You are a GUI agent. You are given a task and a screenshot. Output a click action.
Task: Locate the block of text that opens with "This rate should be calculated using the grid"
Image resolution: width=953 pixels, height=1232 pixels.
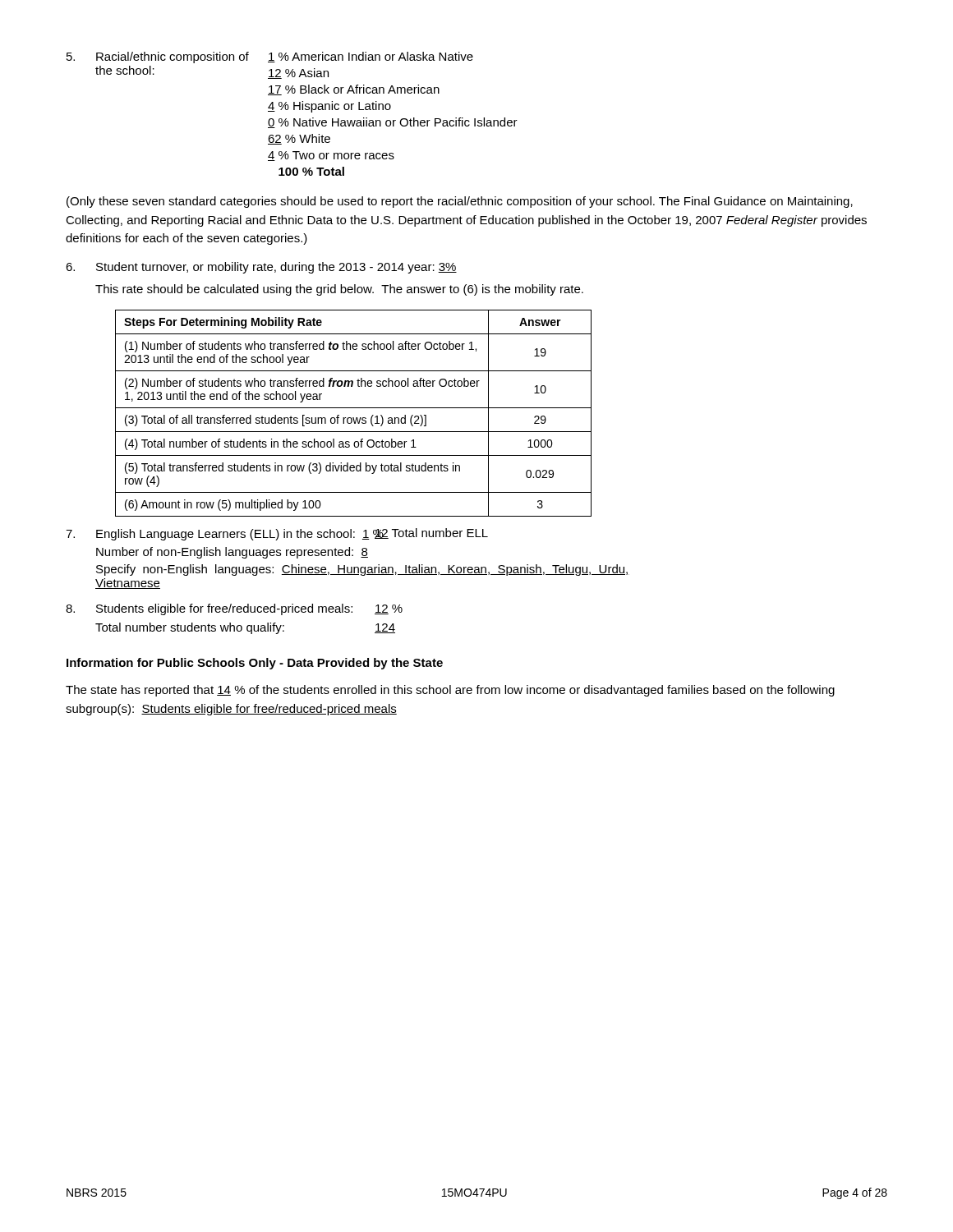[x=340, y=288]
